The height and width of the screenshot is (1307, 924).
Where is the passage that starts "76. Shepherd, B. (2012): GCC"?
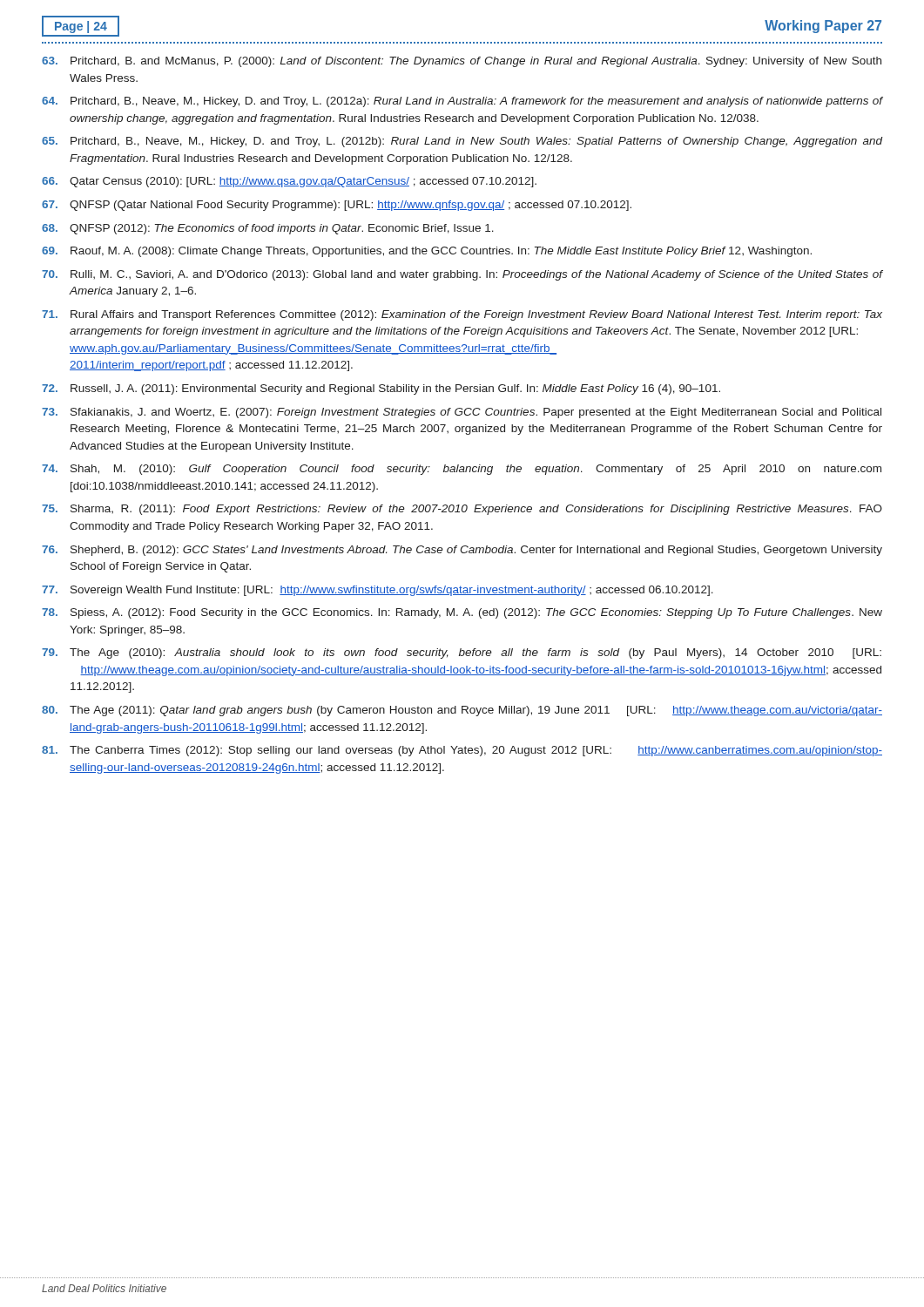pos(462,558)
